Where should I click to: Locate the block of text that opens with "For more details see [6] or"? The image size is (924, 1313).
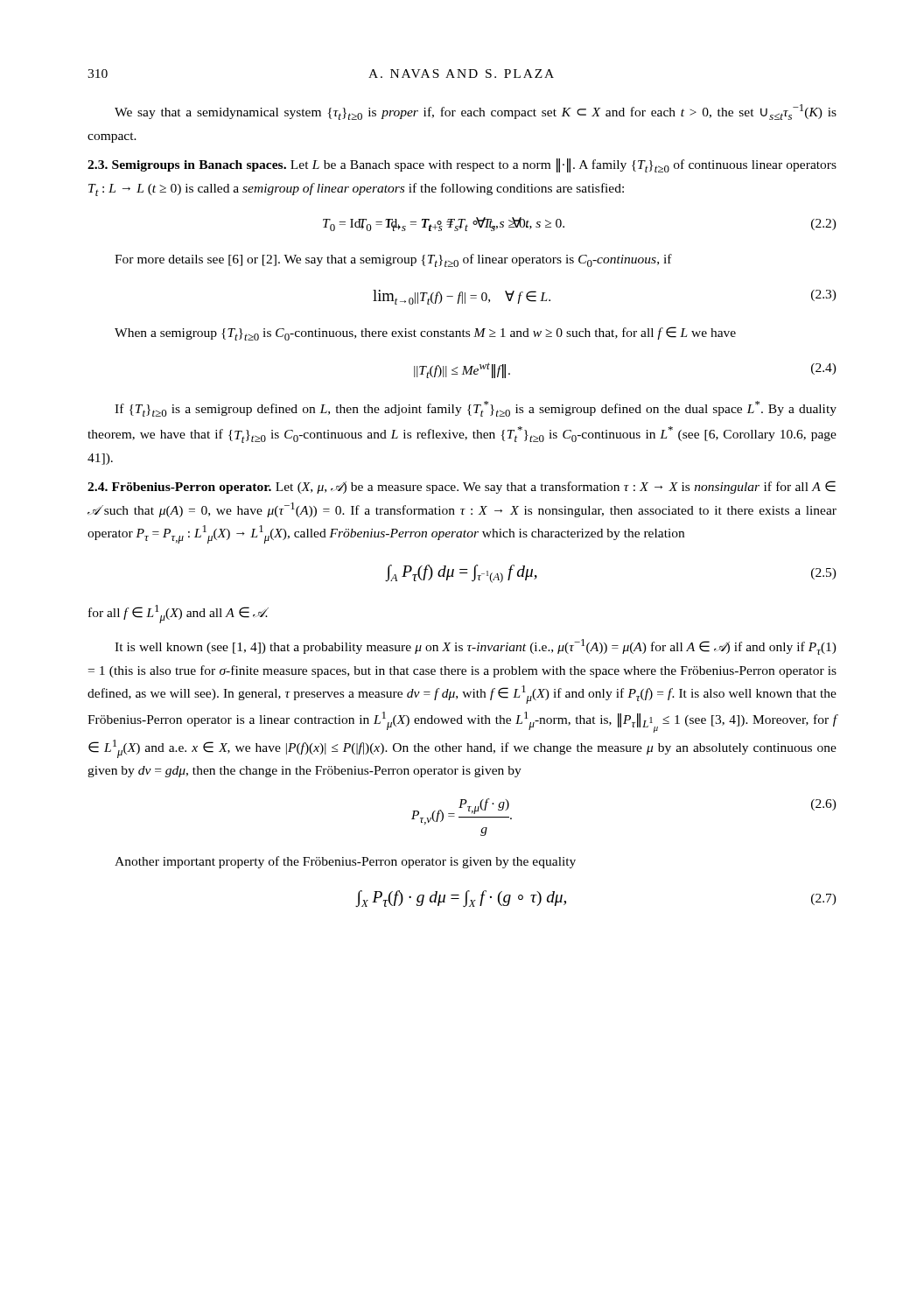pos(462,260)
